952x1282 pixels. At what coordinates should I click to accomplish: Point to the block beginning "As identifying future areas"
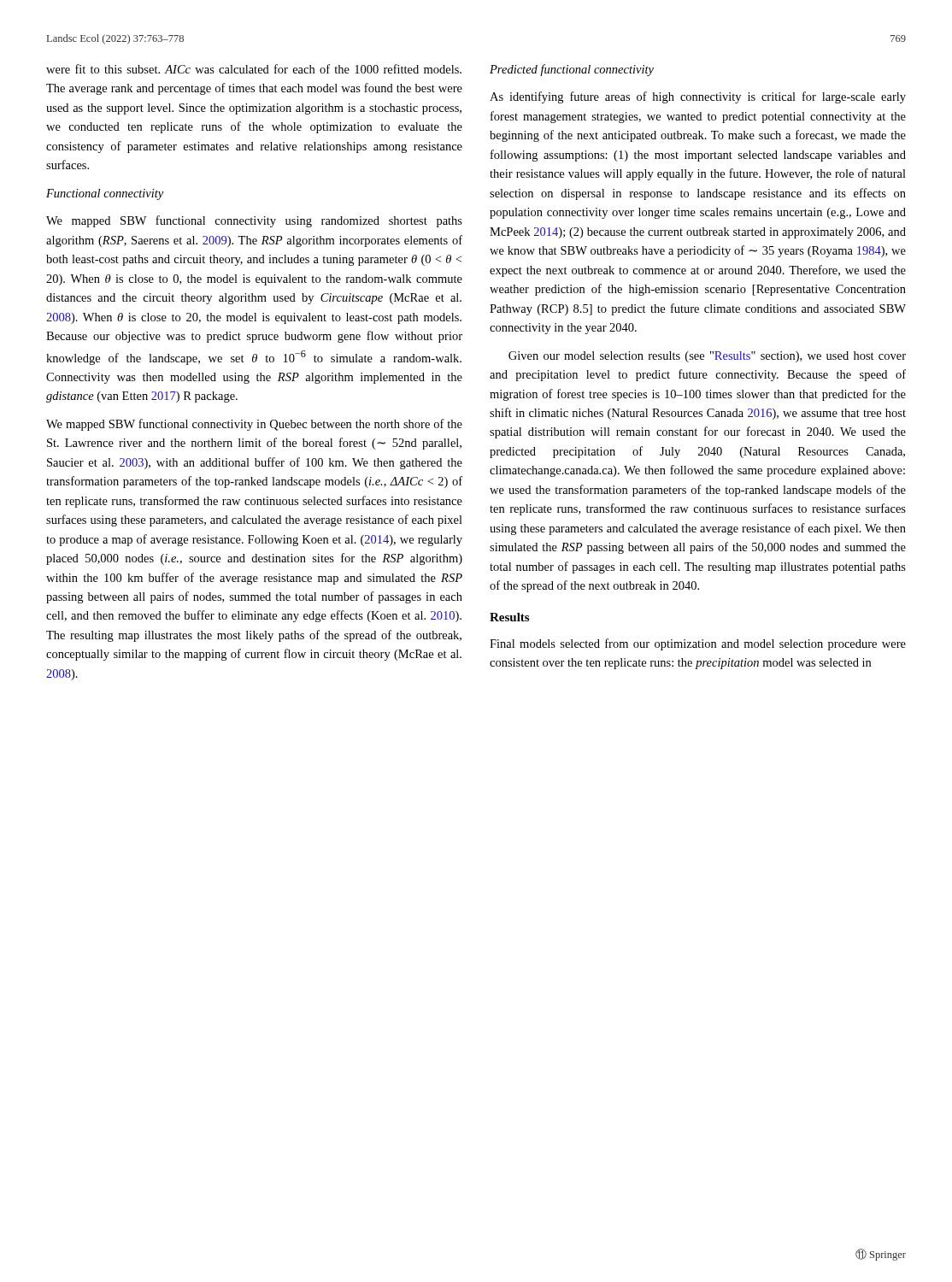tap(698, 97)
